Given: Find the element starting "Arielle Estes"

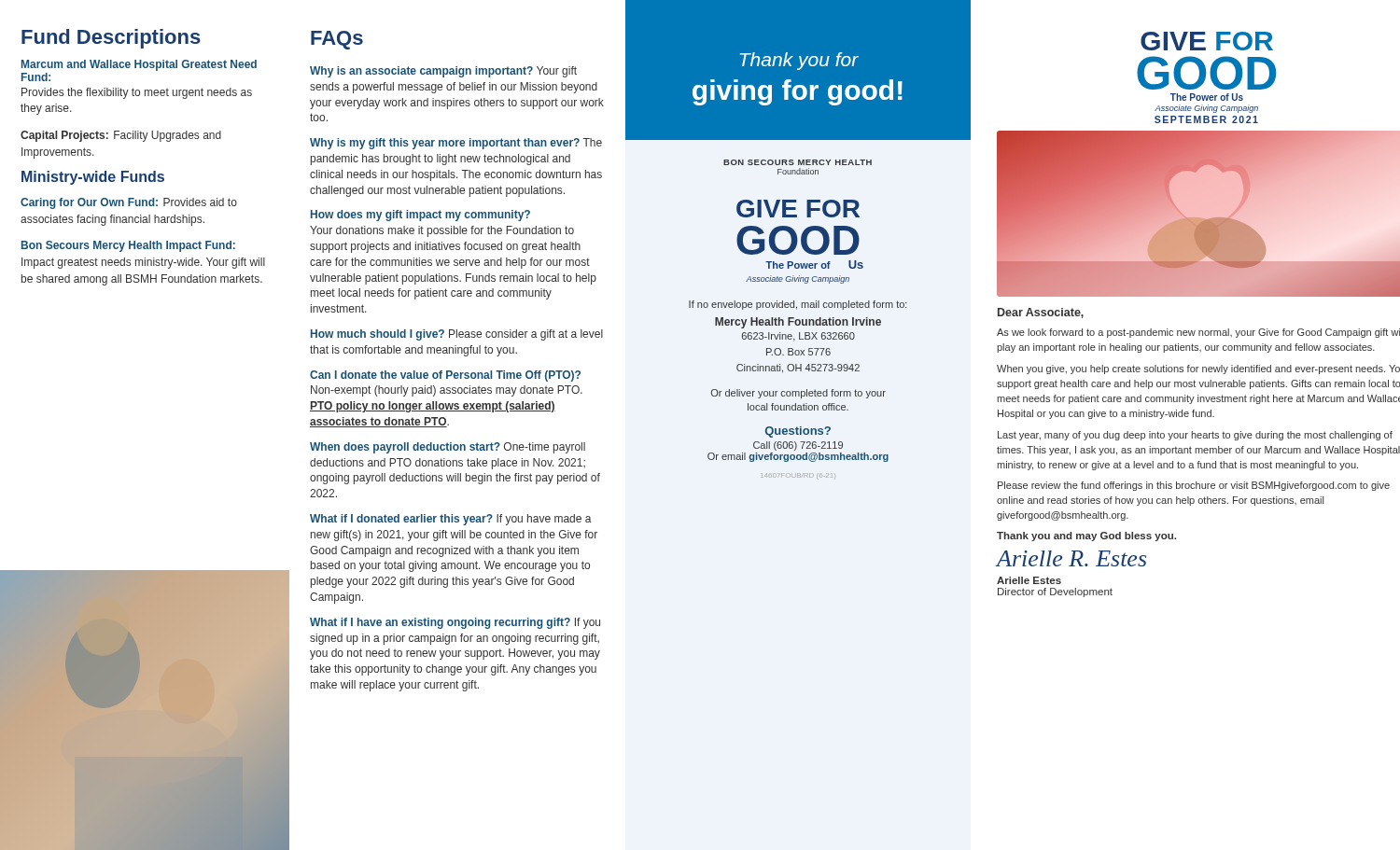Looking at the screenshot, I should click(x=1029, y=581).
